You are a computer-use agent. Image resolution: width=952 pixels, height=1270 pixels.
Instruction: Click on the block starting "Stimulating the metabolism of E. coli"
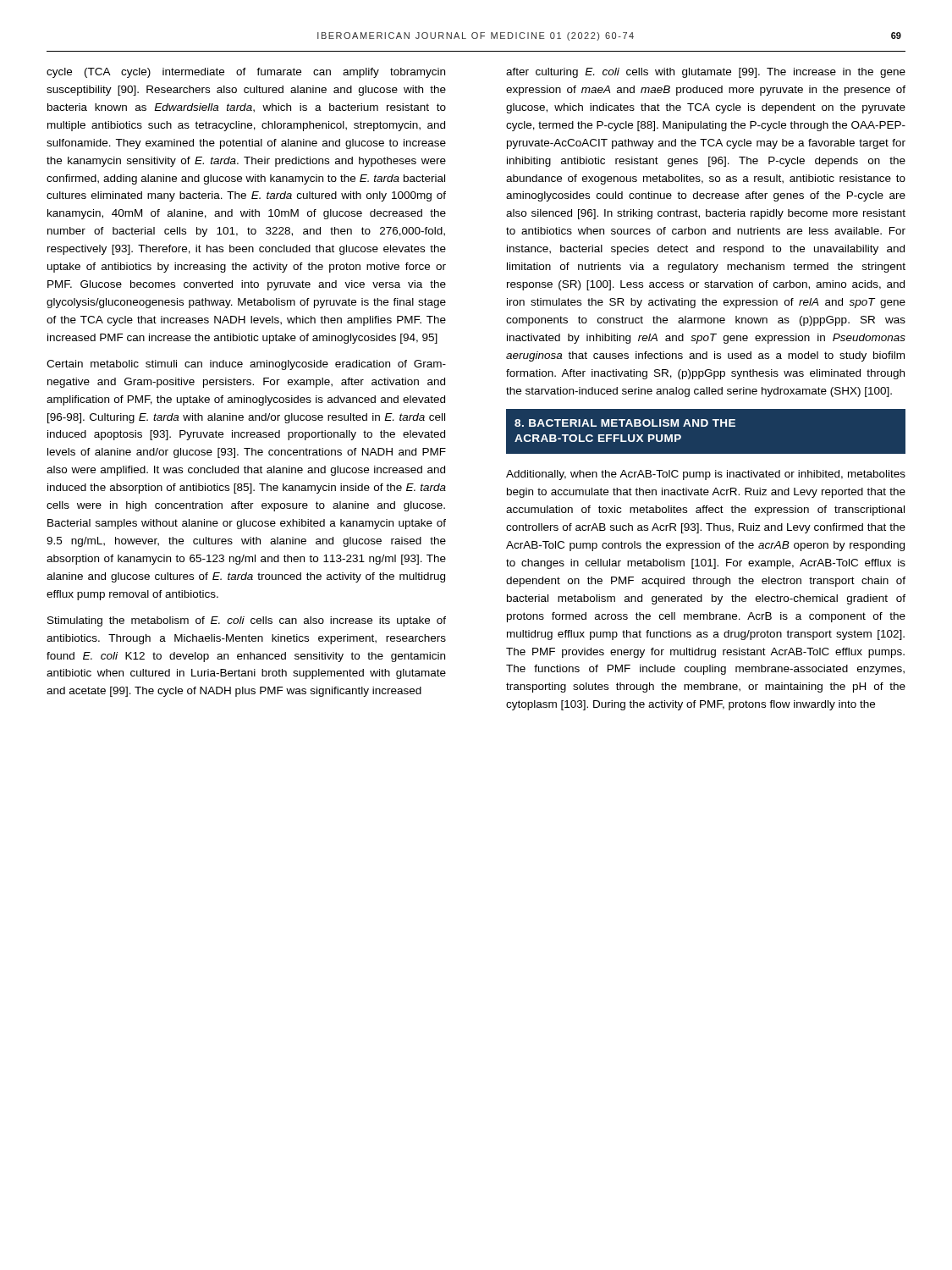(246, 656)
